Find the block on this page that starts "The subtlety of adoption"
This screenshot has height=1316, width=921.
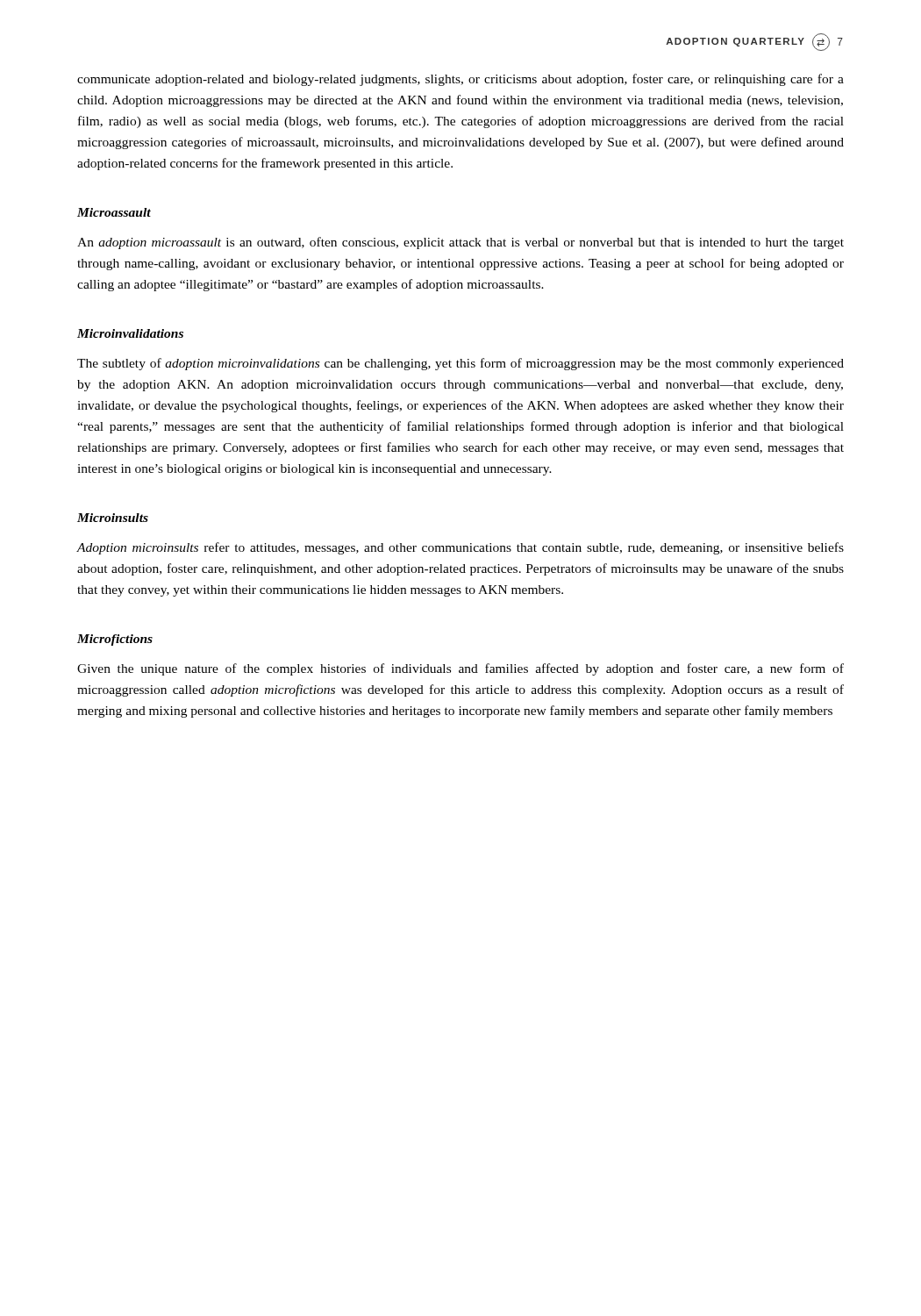point(460,416)
